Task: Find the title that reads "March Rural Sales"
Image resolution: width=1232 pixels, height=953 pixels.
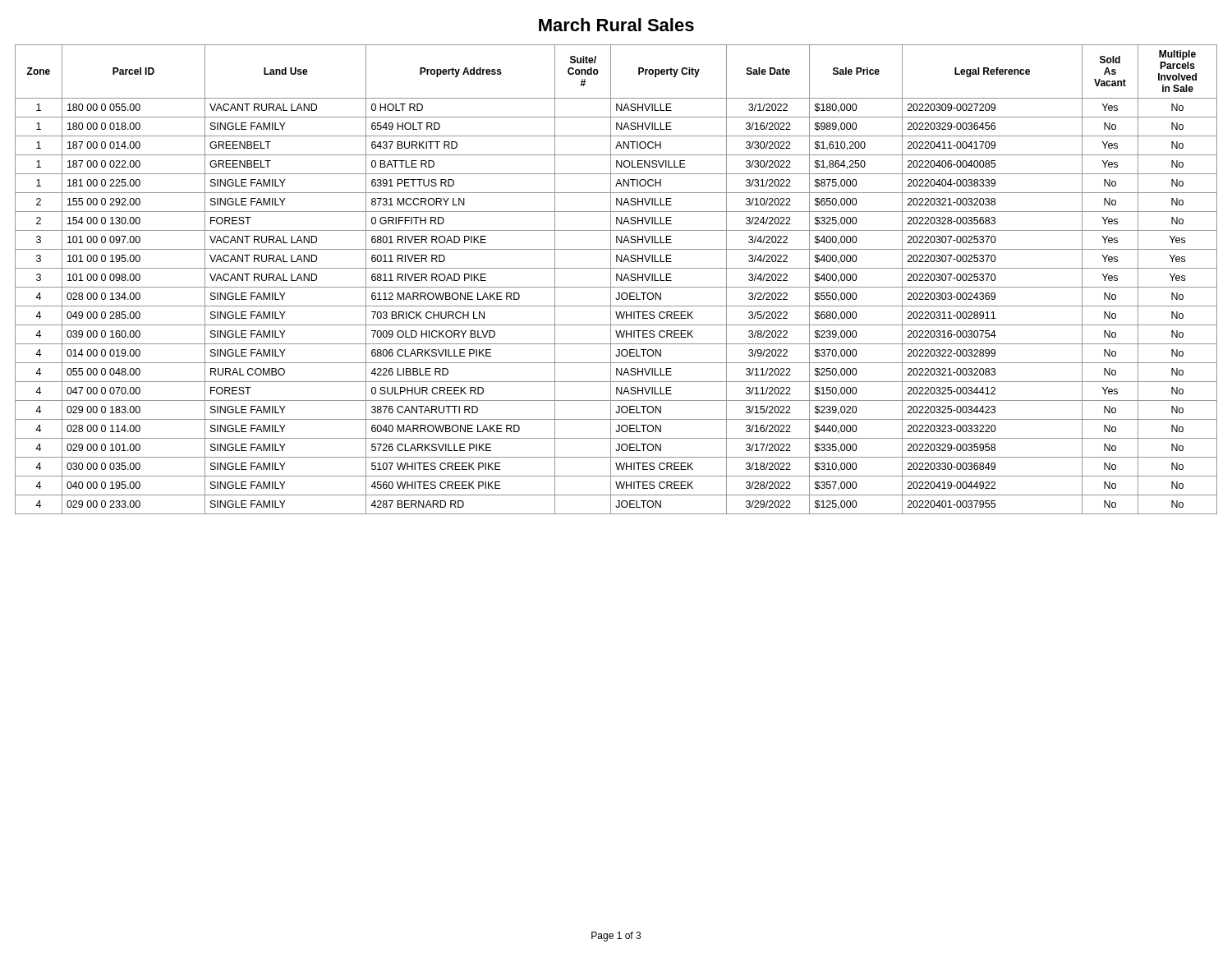Action: [616, 25]
